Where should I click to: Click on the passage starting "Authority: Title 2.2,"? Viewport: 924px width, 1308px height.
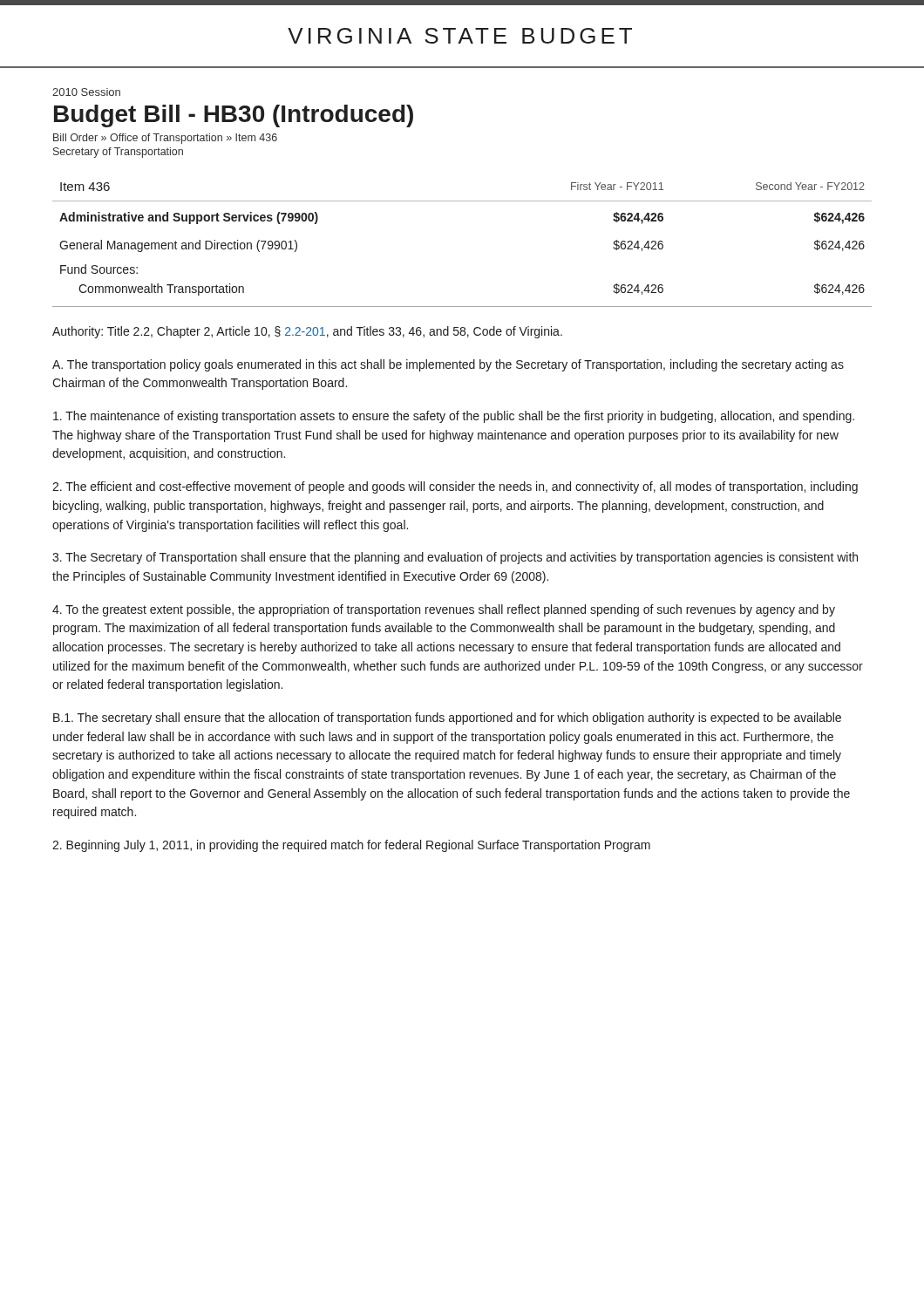308,331
